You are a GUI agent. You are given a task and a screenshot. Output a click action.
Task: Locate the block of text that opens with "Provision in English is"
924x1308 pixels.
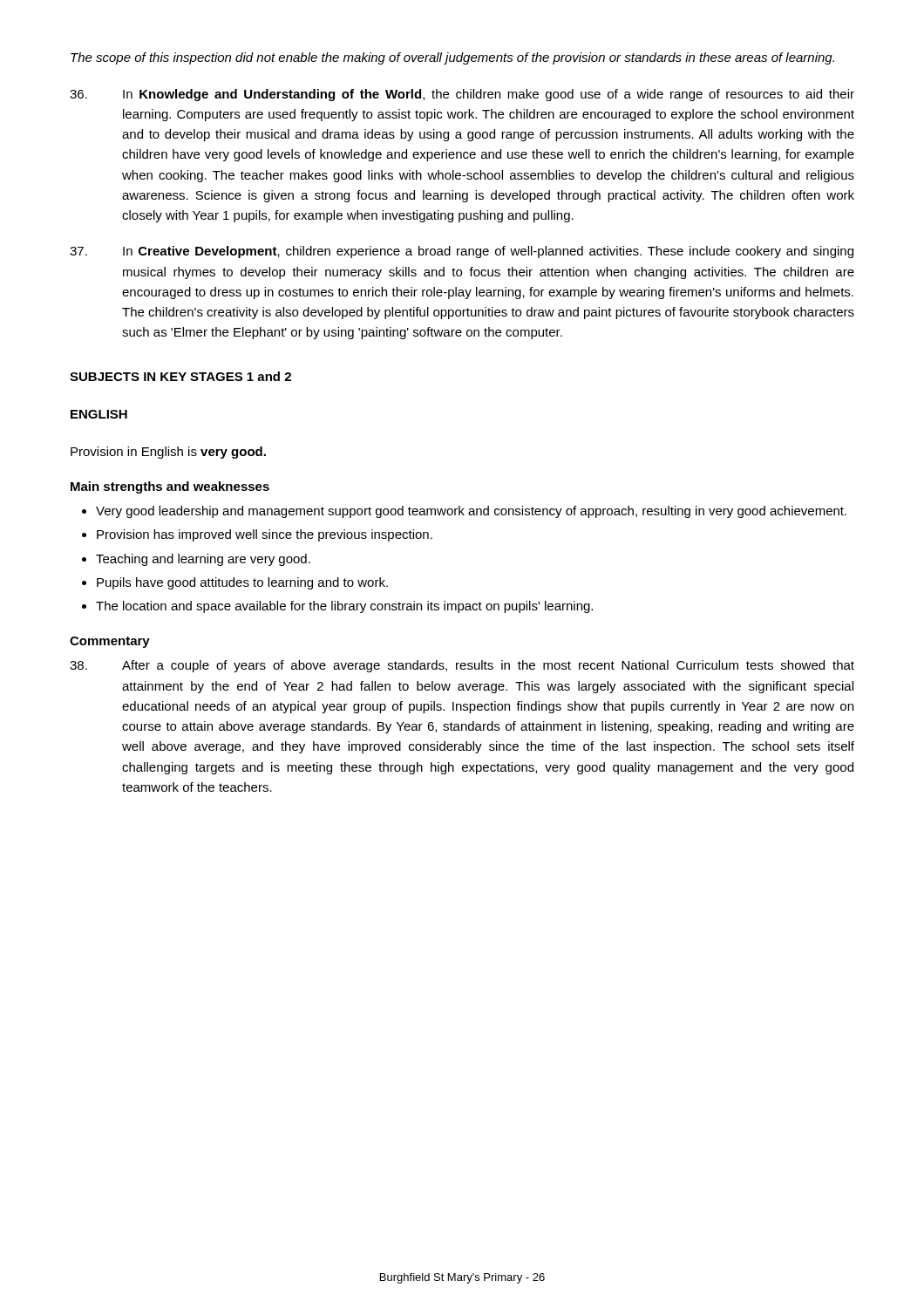[168, 453]
